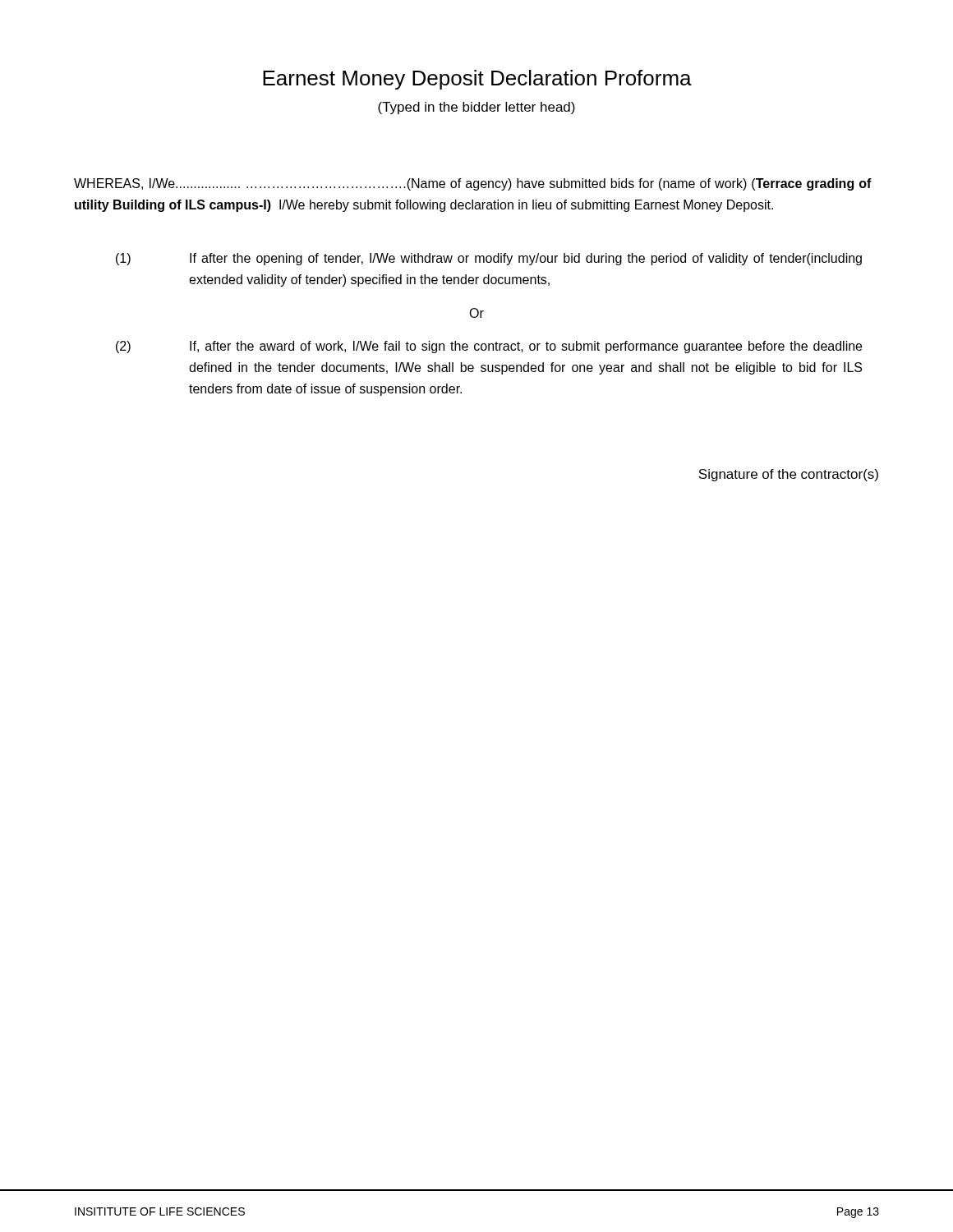
Task: Locate the text block containing "WHEREAS, I/We.................. ……………………………….(Name"
Action: click(x=476, y=194)
